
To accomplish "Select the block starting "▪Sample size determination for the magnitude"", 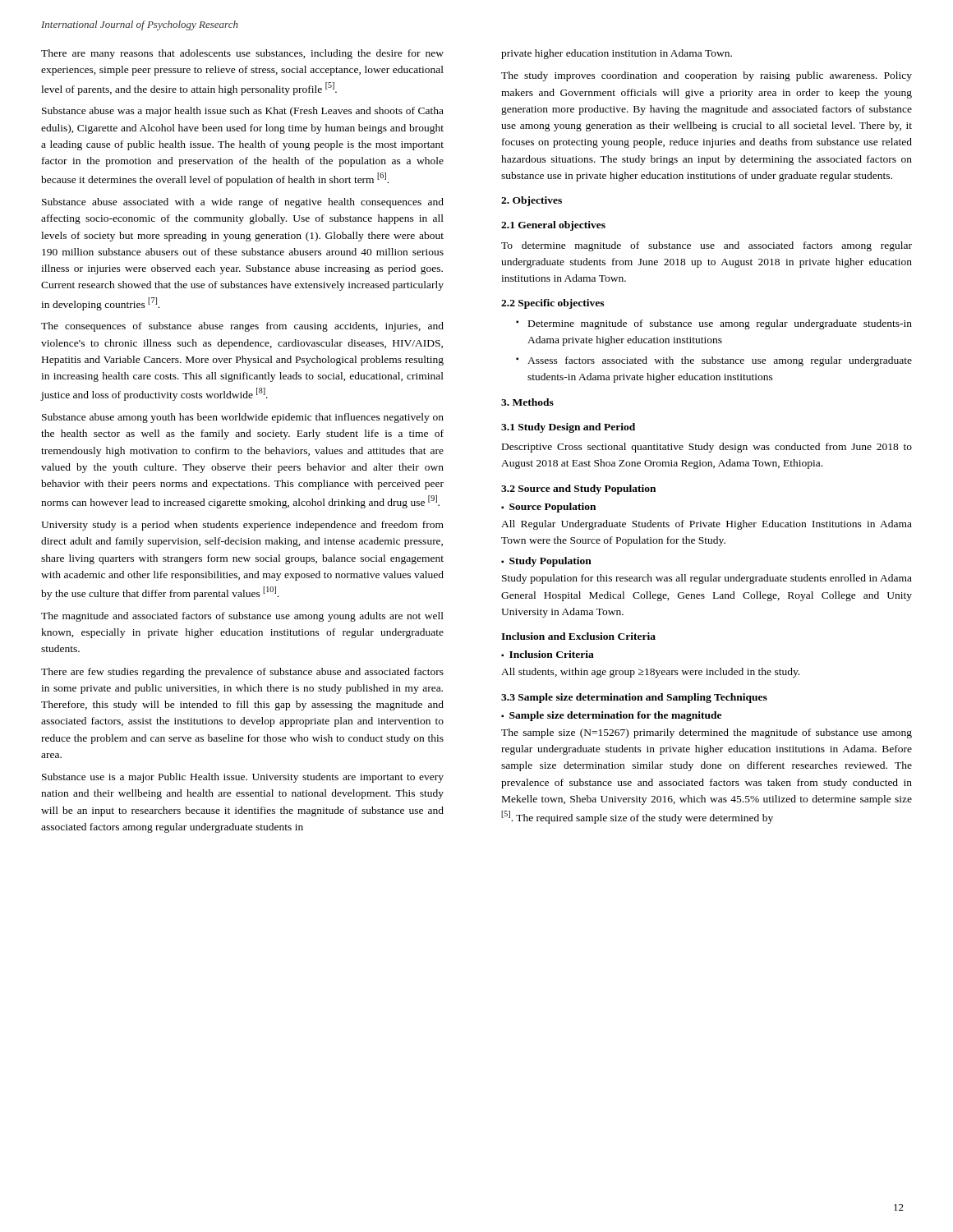I will click(x=611, y=715).
